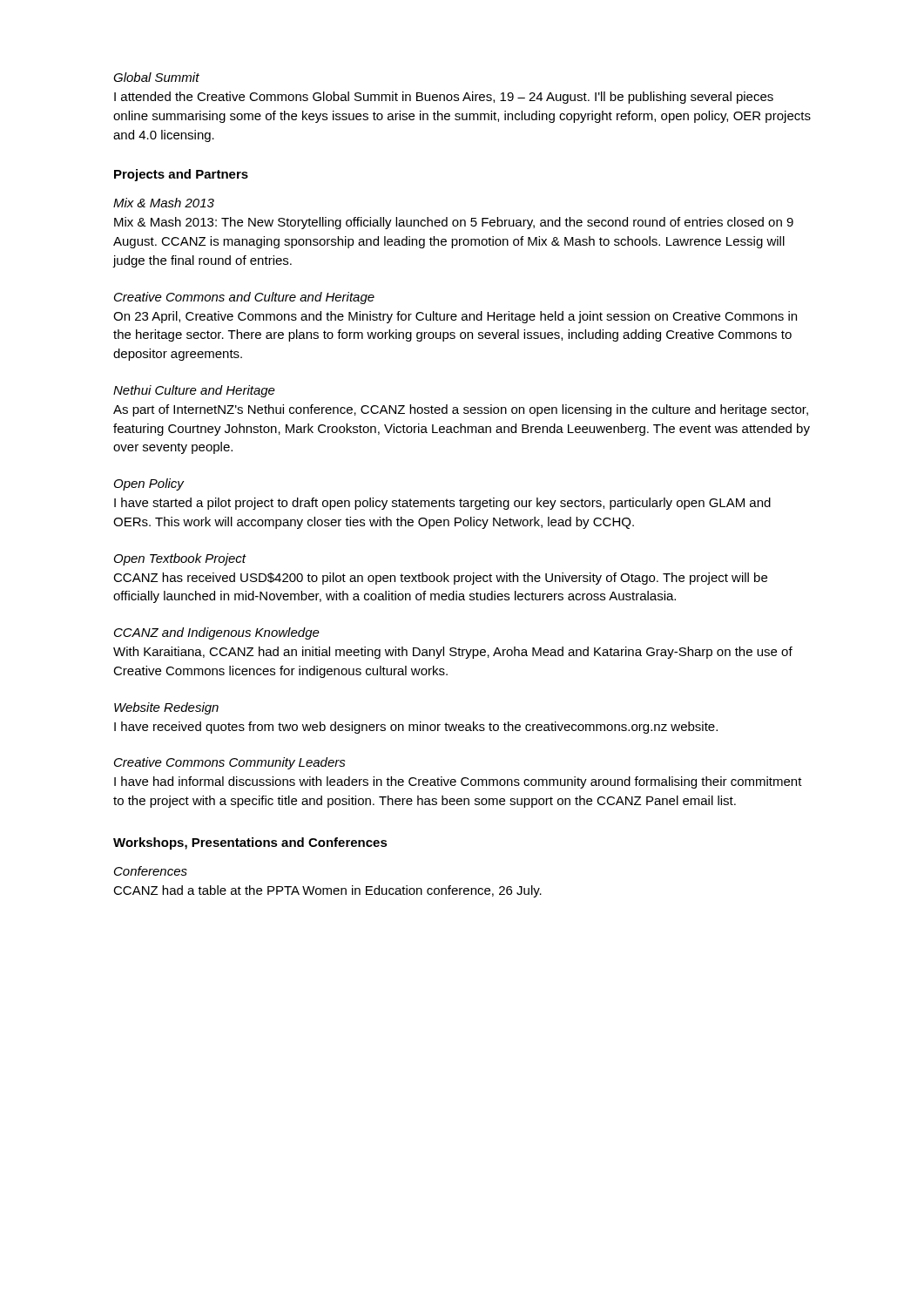
Task: Find "CCANZ and Indigenous Knowledge" on this page
Action: [216, 632]
